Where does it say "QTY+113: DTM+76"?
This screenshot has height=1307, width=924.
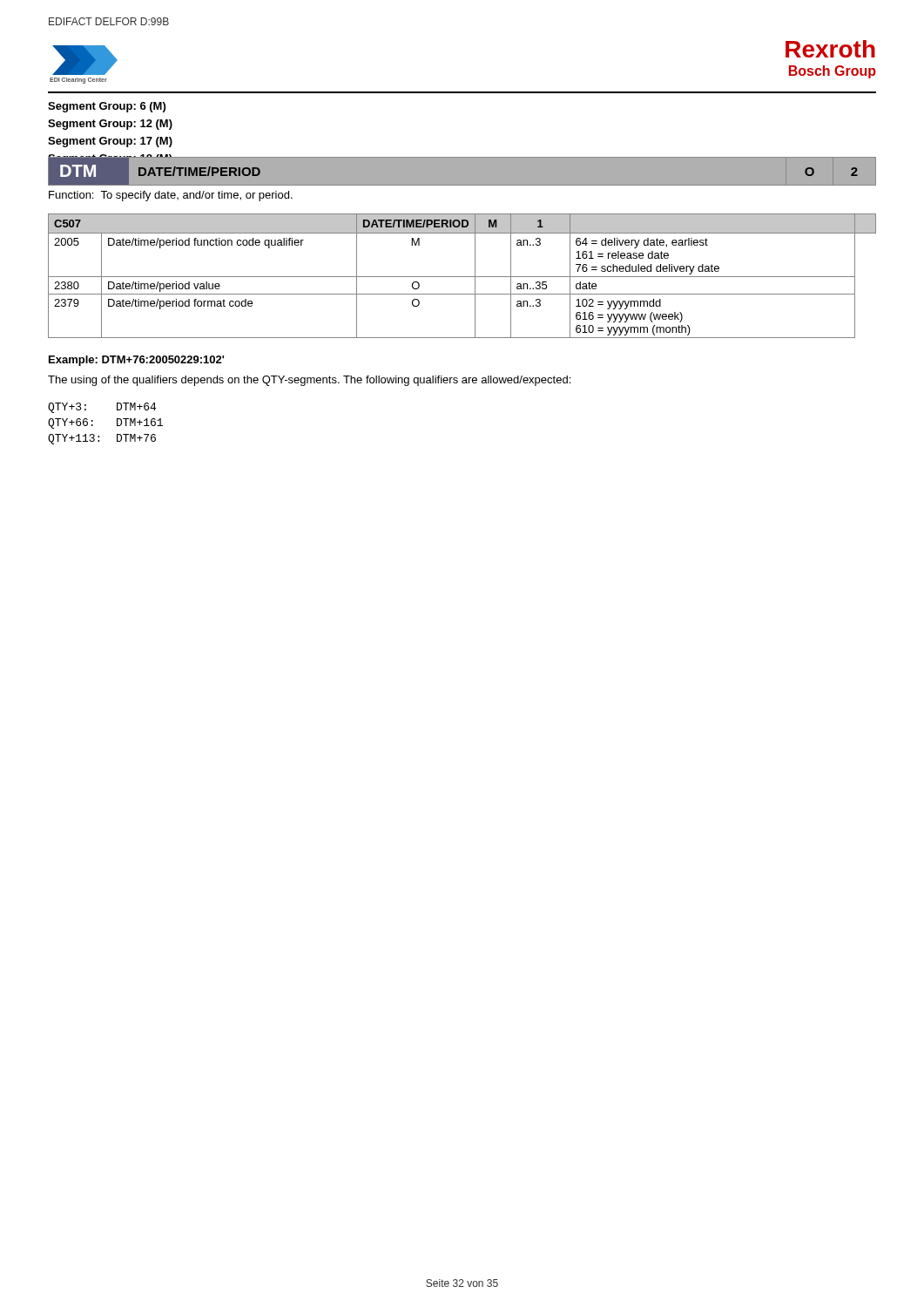click(102, 439)
